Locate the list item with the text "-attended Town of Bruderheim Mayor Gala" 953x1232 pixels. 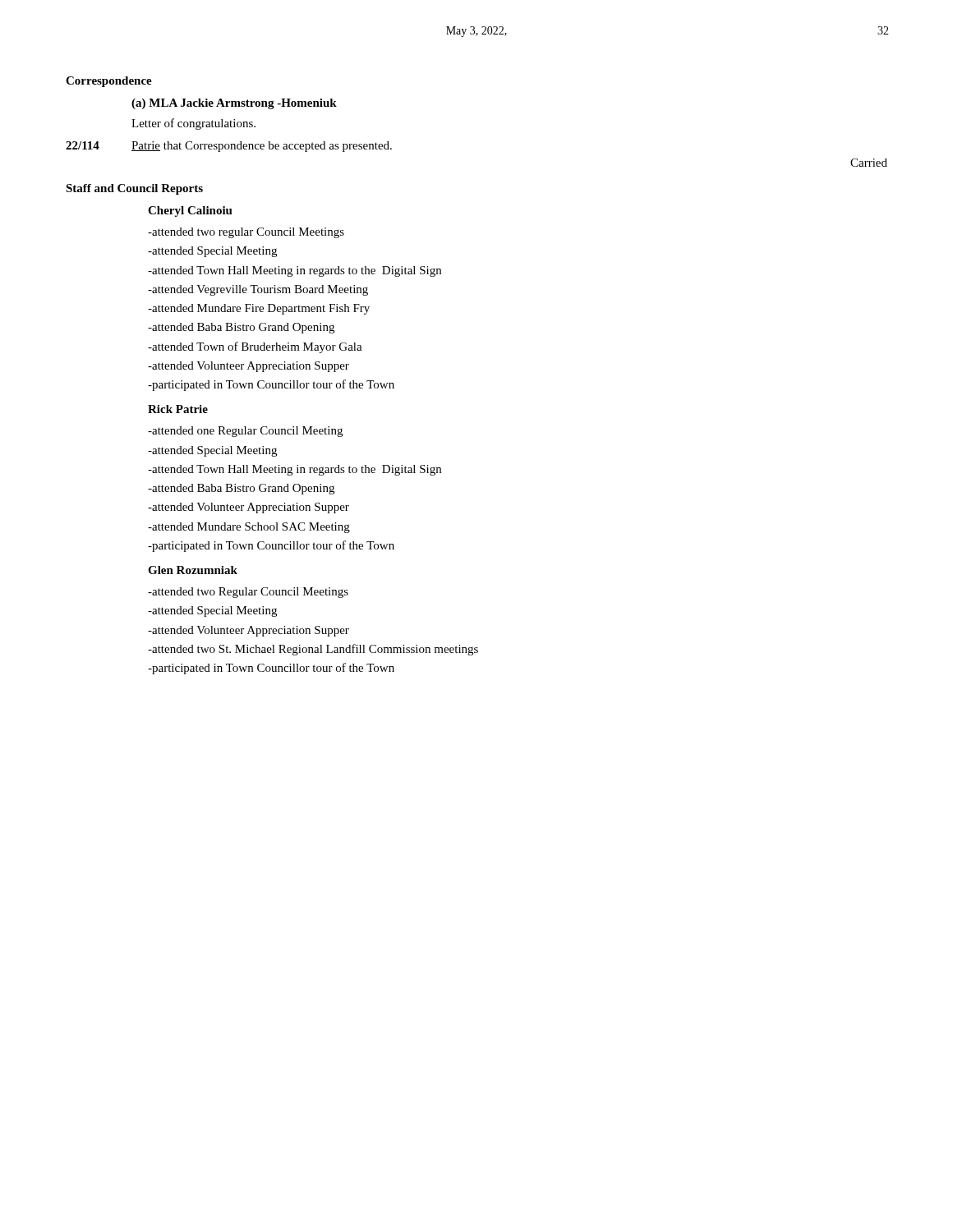(255, 346)
